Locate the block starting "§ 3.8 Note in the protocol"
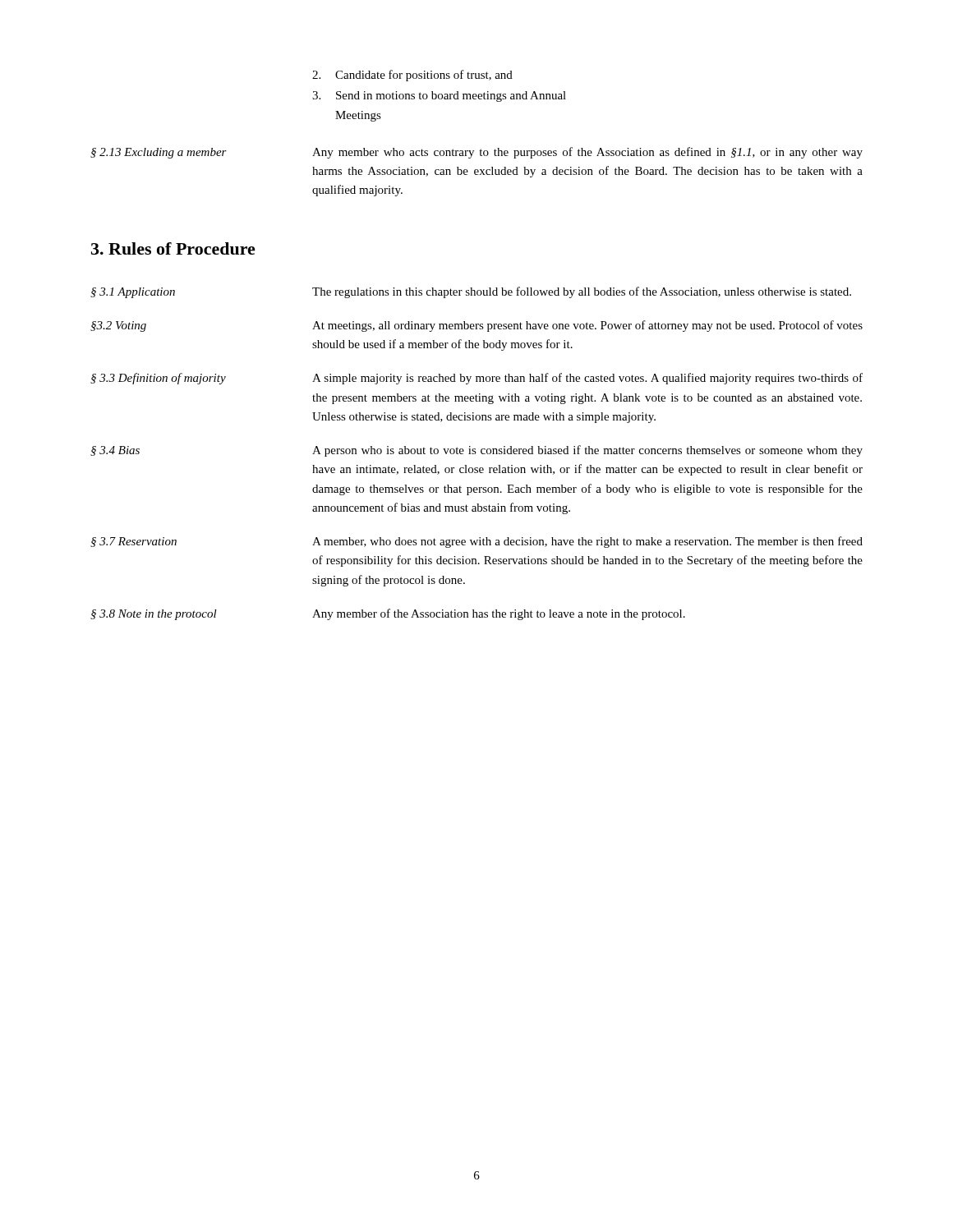 click(153, 613)
